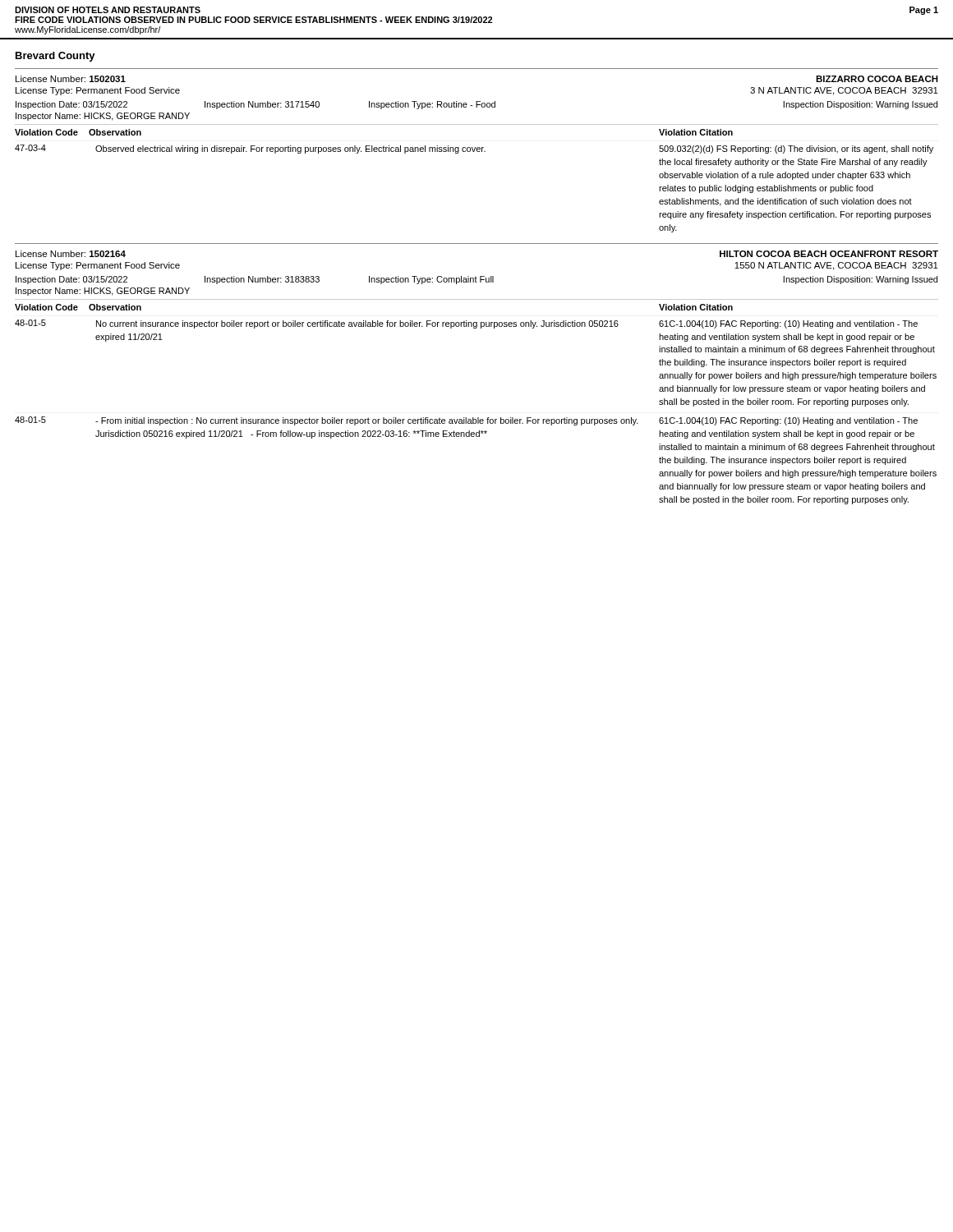
Task: Click on the table containing "48-01-5 - From initial"
Action: (476, 459)
